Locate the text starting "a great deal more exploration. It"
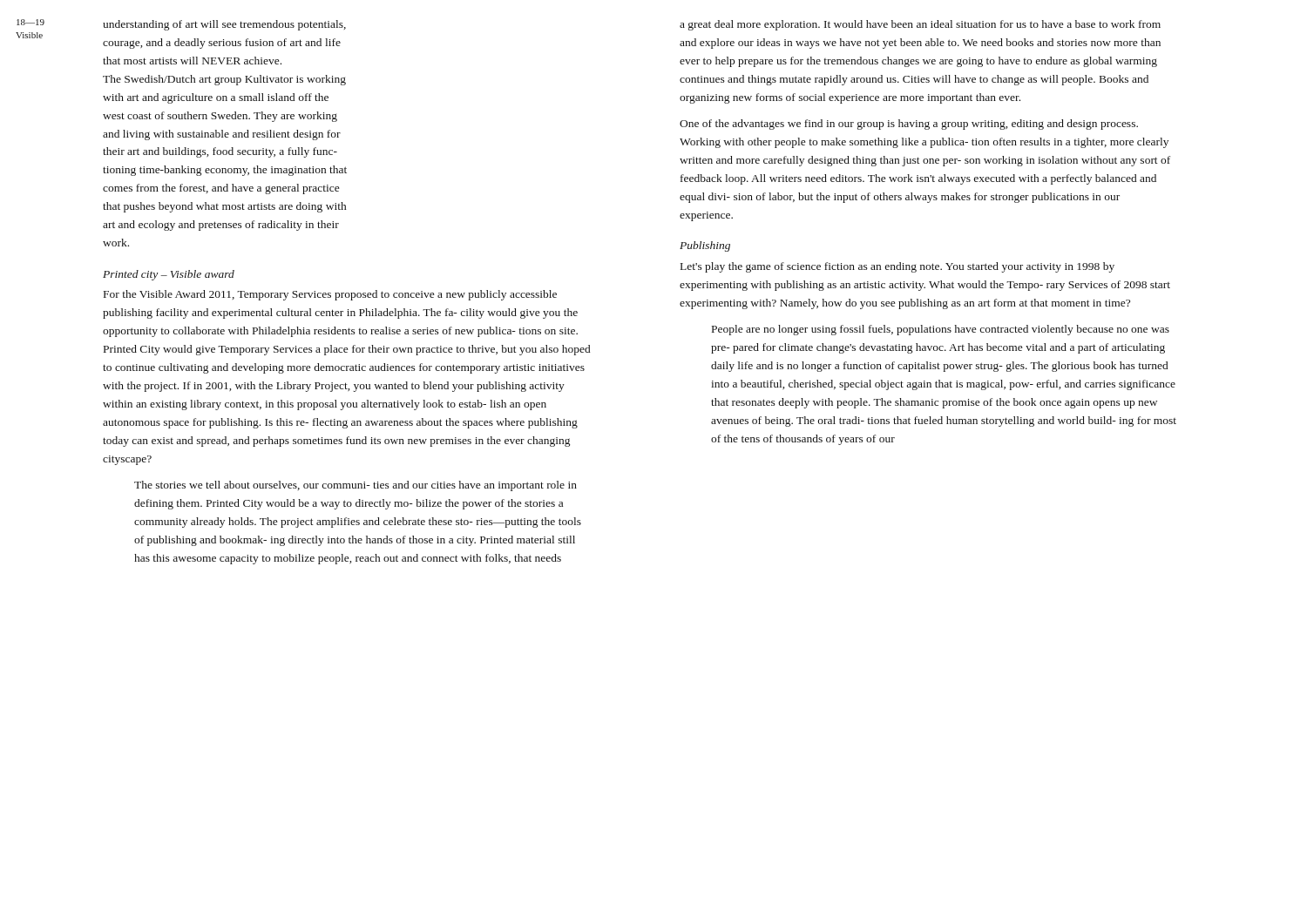This screenshot has width=1307, height=924. pyautogui.click(x=928, y=120)
